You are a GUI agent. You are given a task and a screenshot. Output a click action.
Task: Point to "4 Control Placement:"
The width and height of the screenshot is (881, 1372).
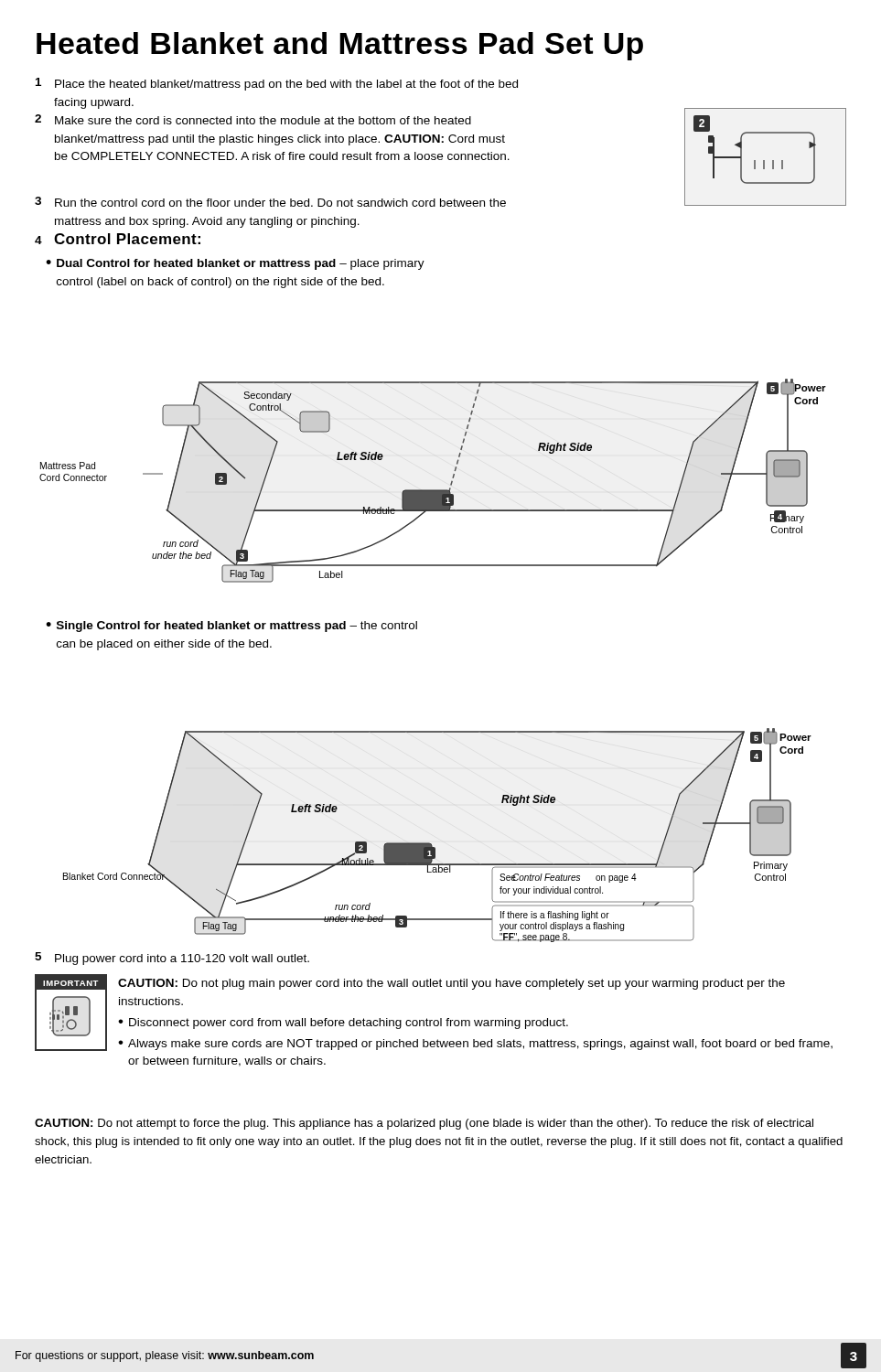click(x=118, y=240)
